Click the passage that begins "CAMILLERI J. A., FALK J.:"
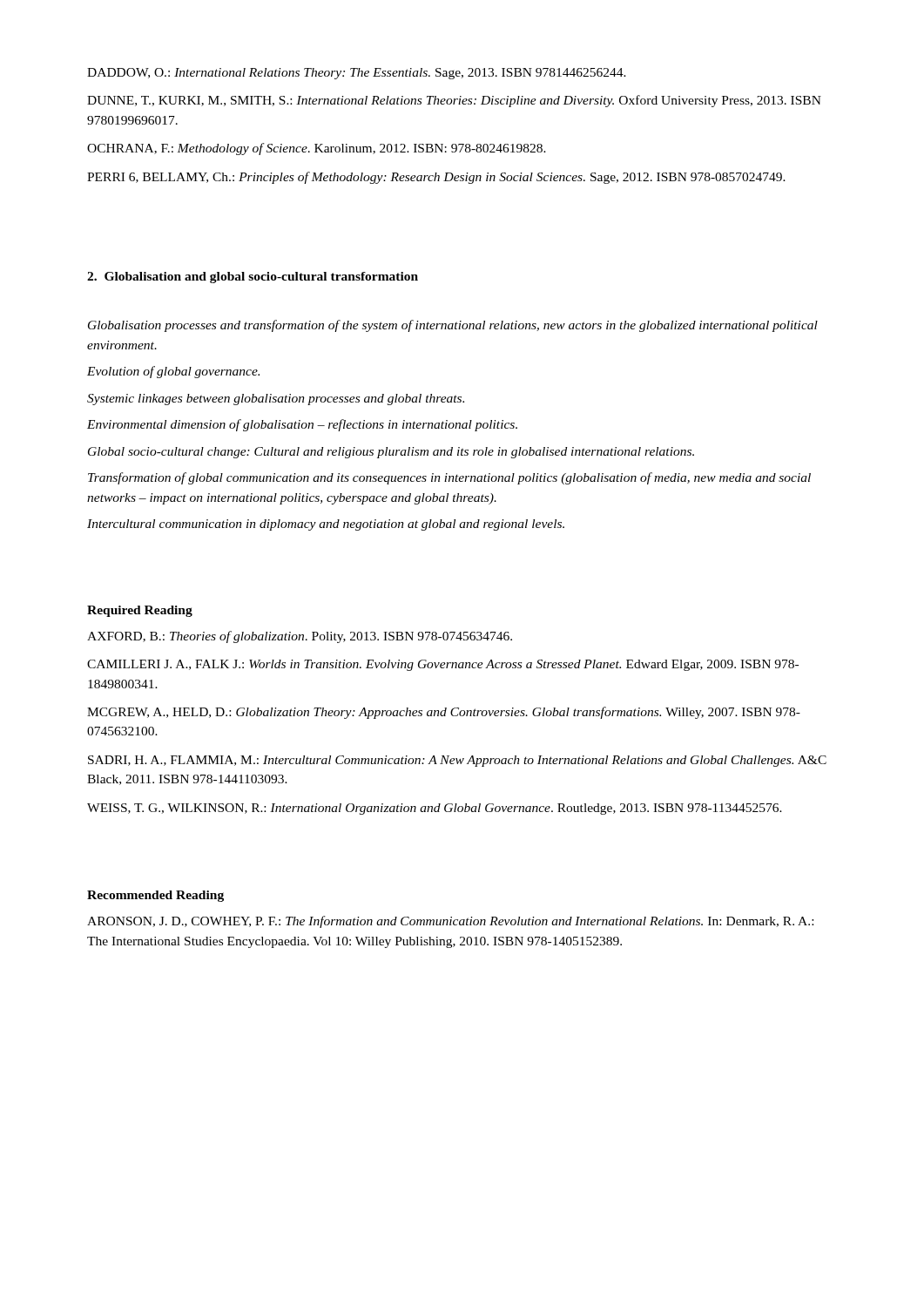924x1307 pixels. 443,673
